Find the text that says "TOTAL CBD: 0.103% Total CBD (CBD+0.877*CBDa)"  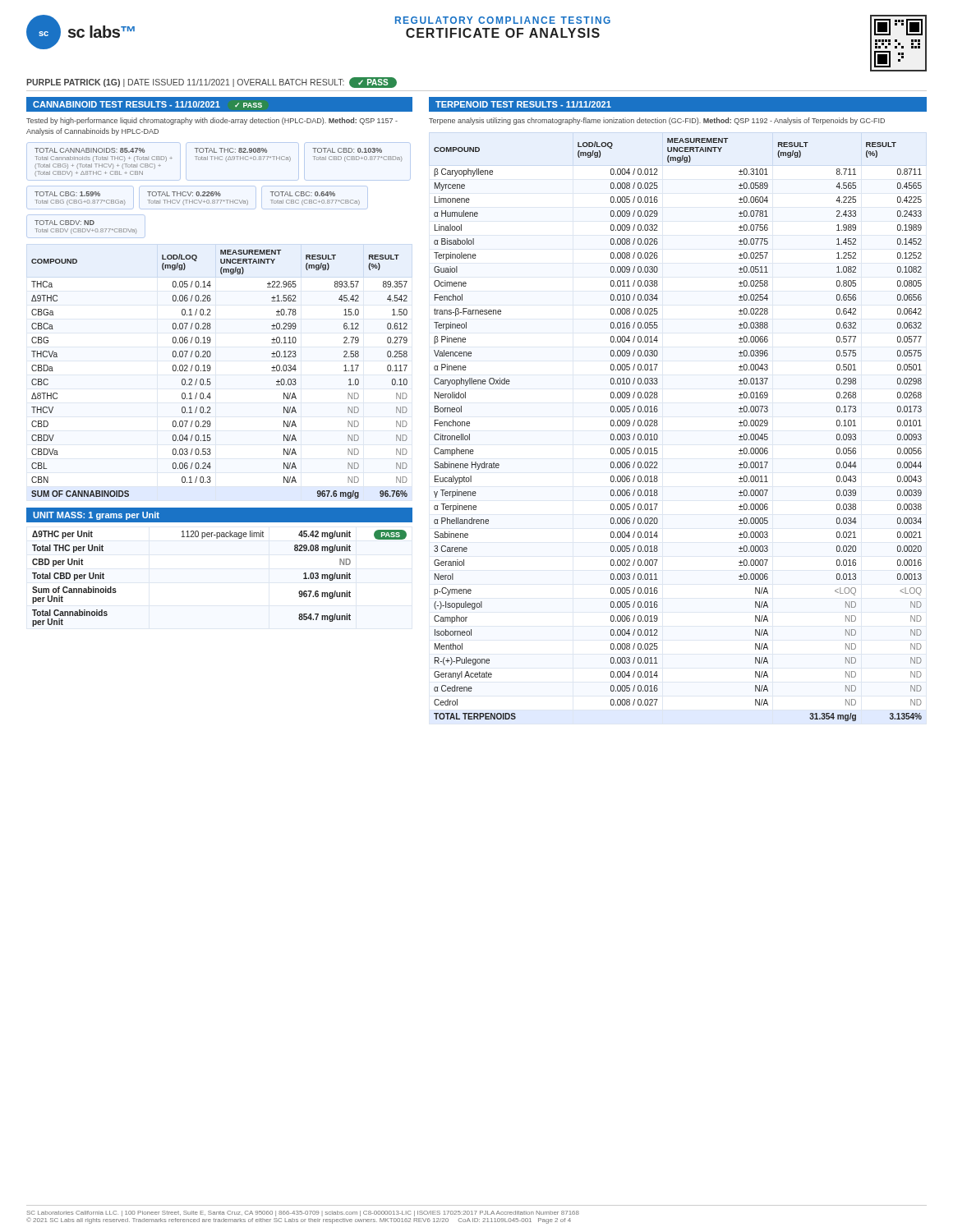(358, 154)
